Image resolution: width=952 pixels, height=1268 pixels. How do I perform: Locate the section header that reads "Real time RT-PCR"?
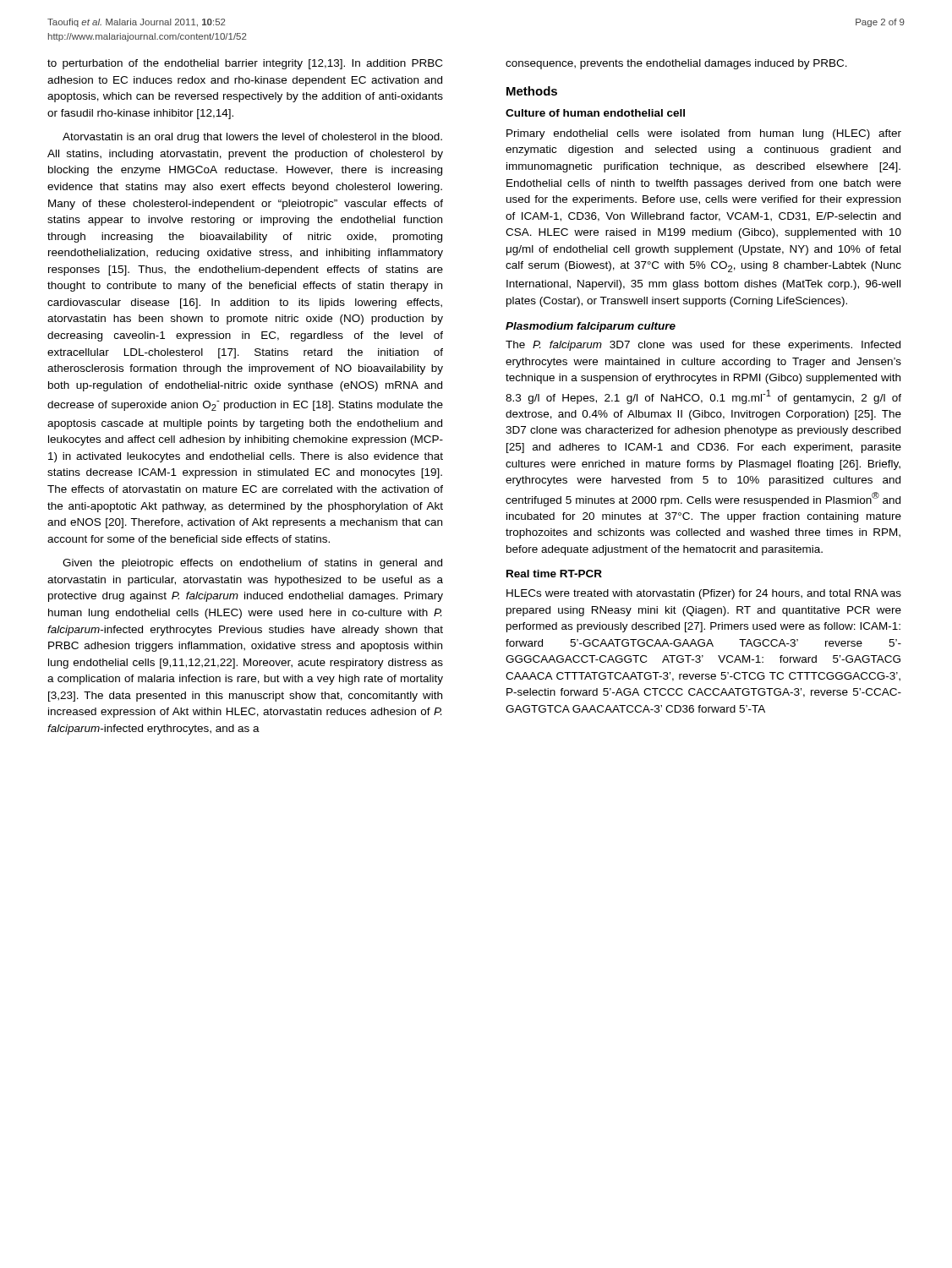[x=554, y=574]
